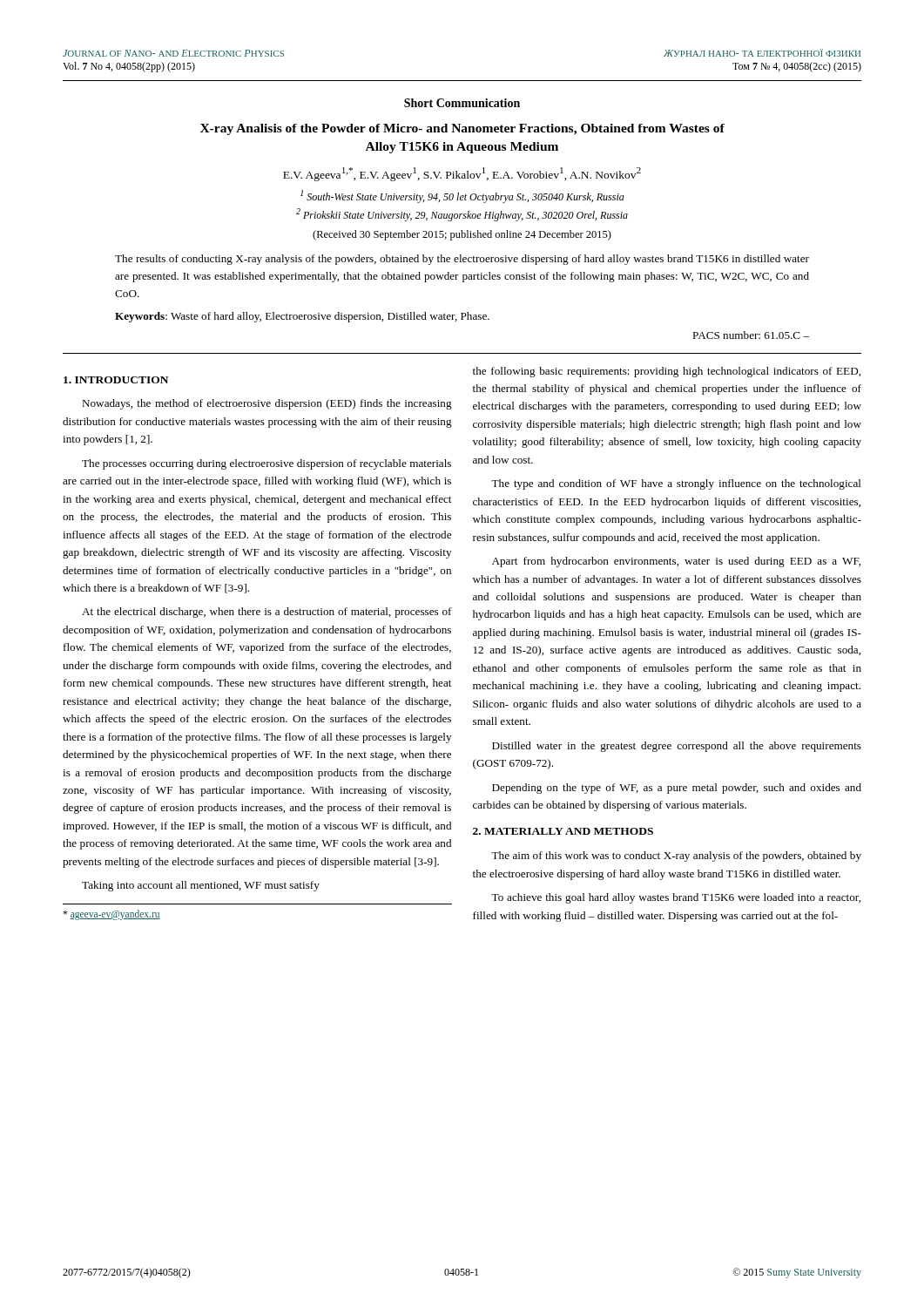Click on the text block with the text "1 South-West State University, 94, 50 let"
The image size is (924, 1307).
click(x=462, y=205)
